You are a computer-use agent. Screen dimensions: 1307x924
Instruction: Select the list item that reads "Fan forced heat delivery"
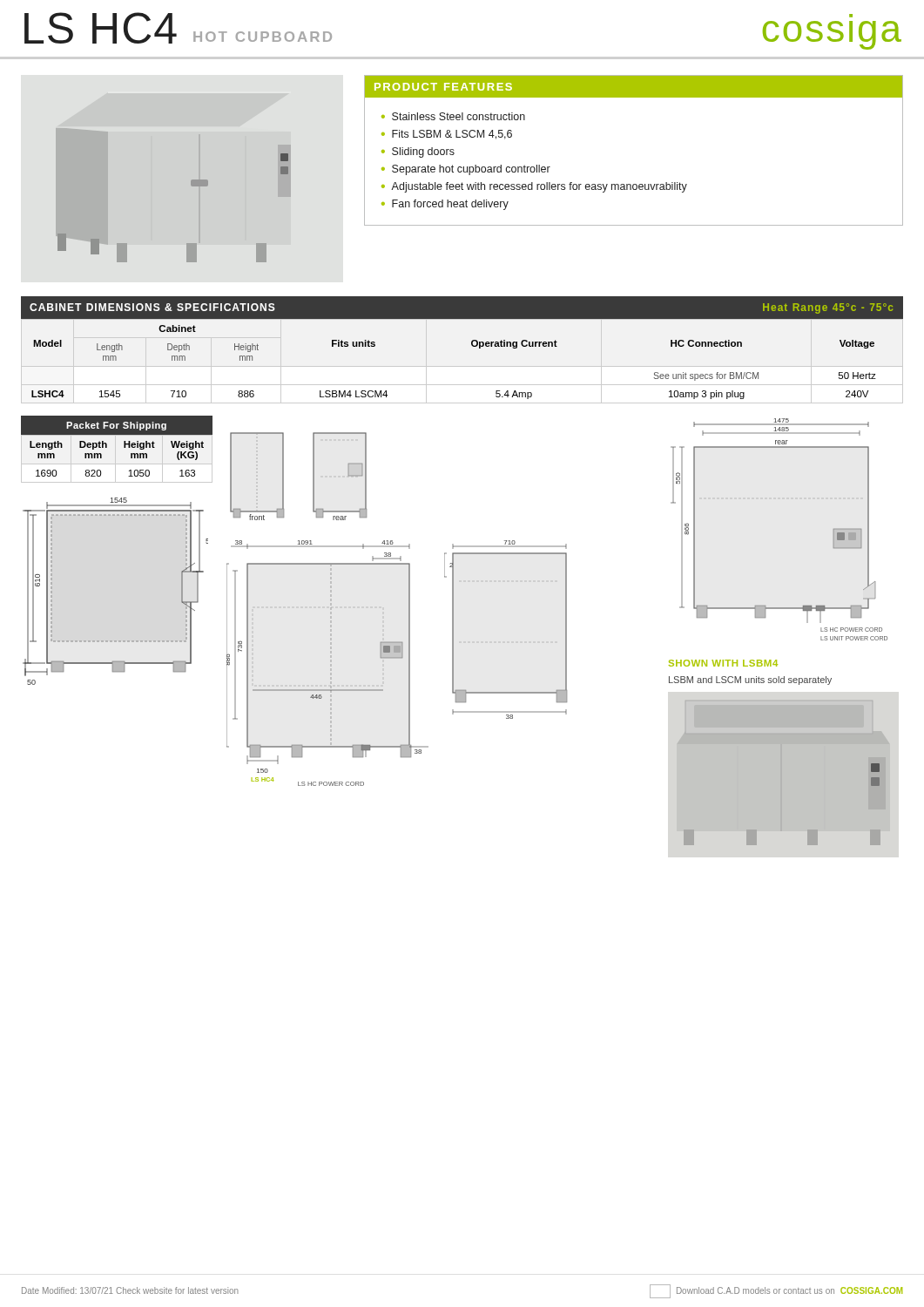450,203
